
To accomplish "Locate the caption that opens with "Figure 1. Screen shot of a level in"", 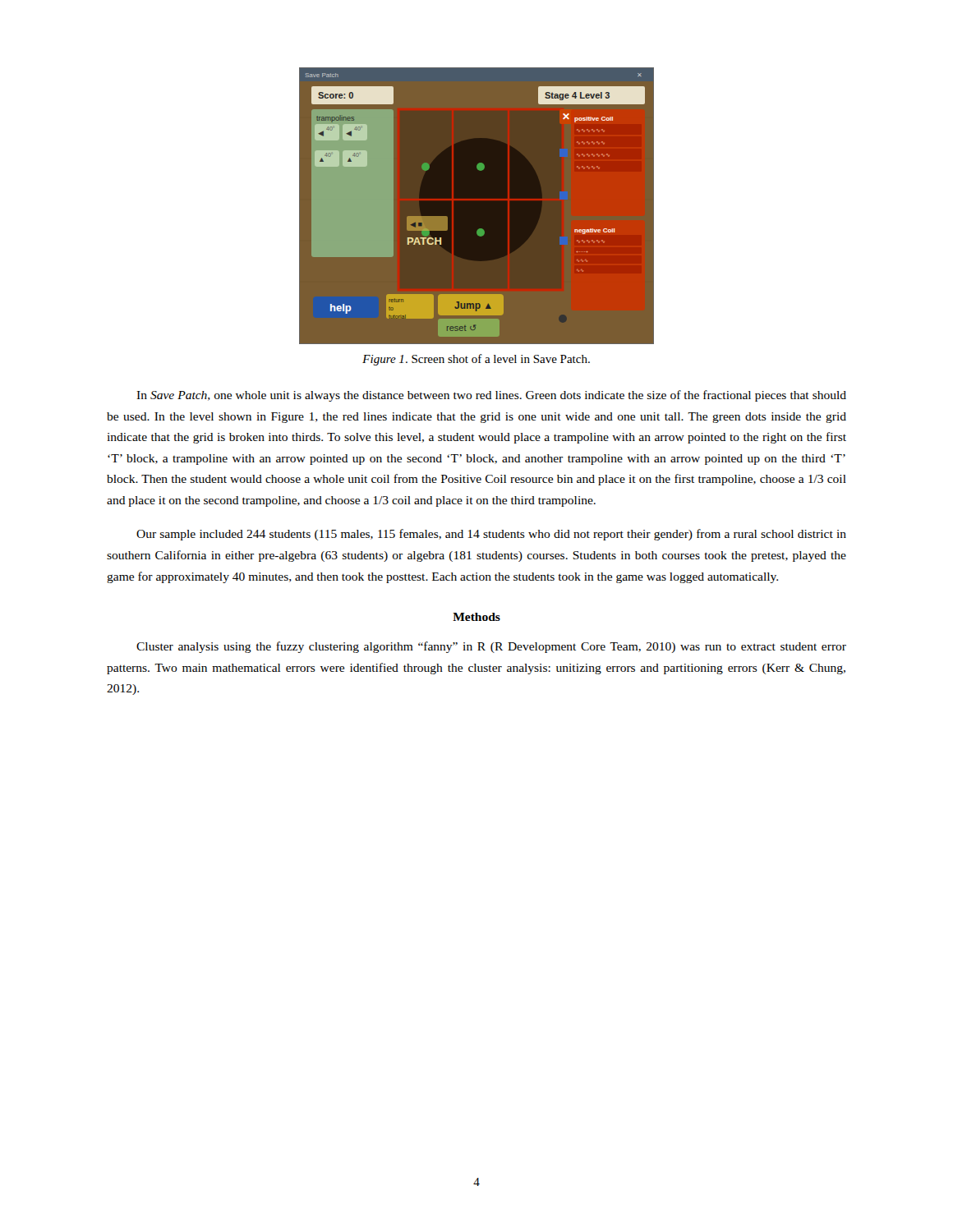I will coord(476,359).
